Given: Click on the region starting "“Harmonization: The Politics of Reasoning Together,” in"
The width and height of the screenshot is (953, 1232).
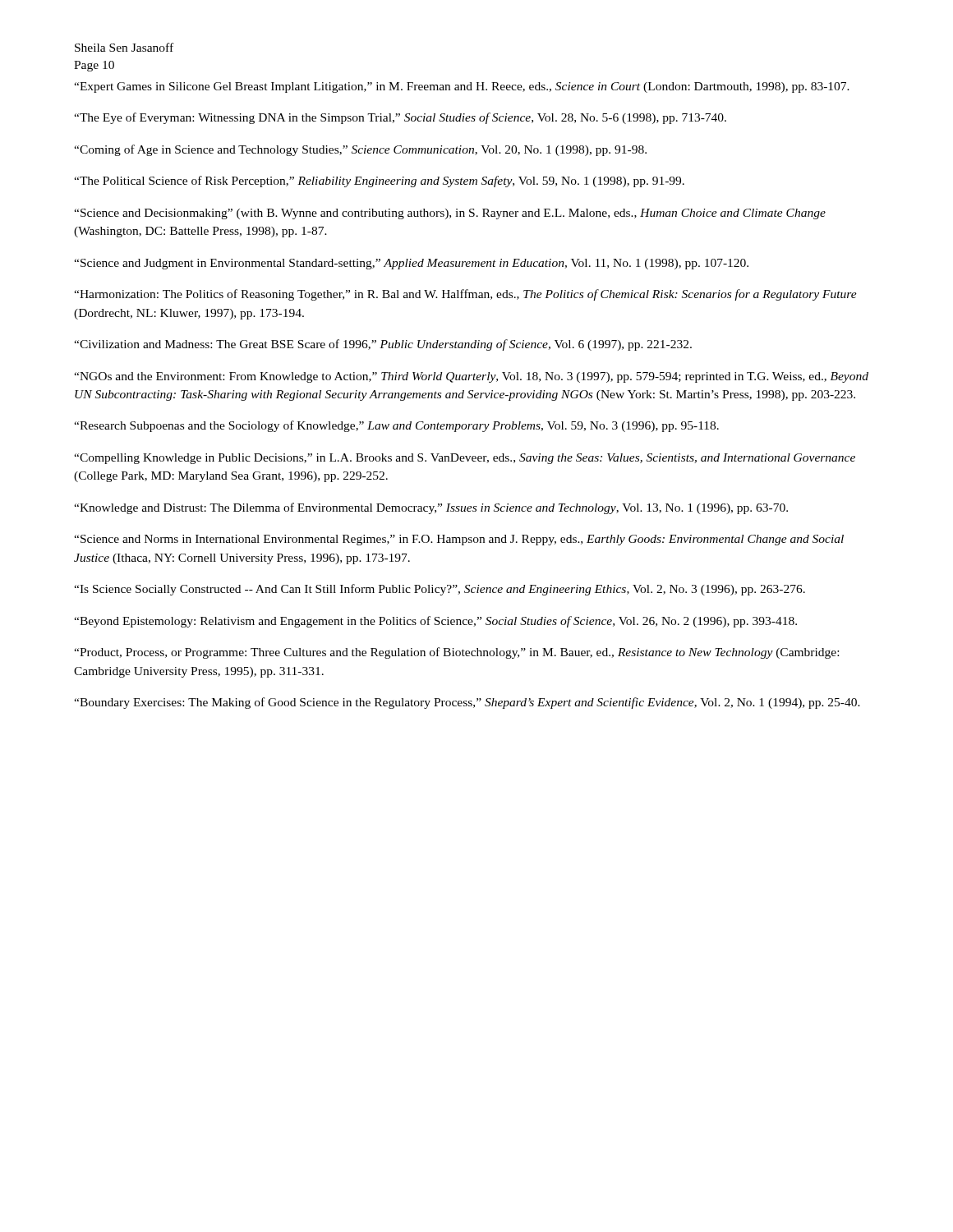Looking at the screenshot, I should [x=465, y=303].
